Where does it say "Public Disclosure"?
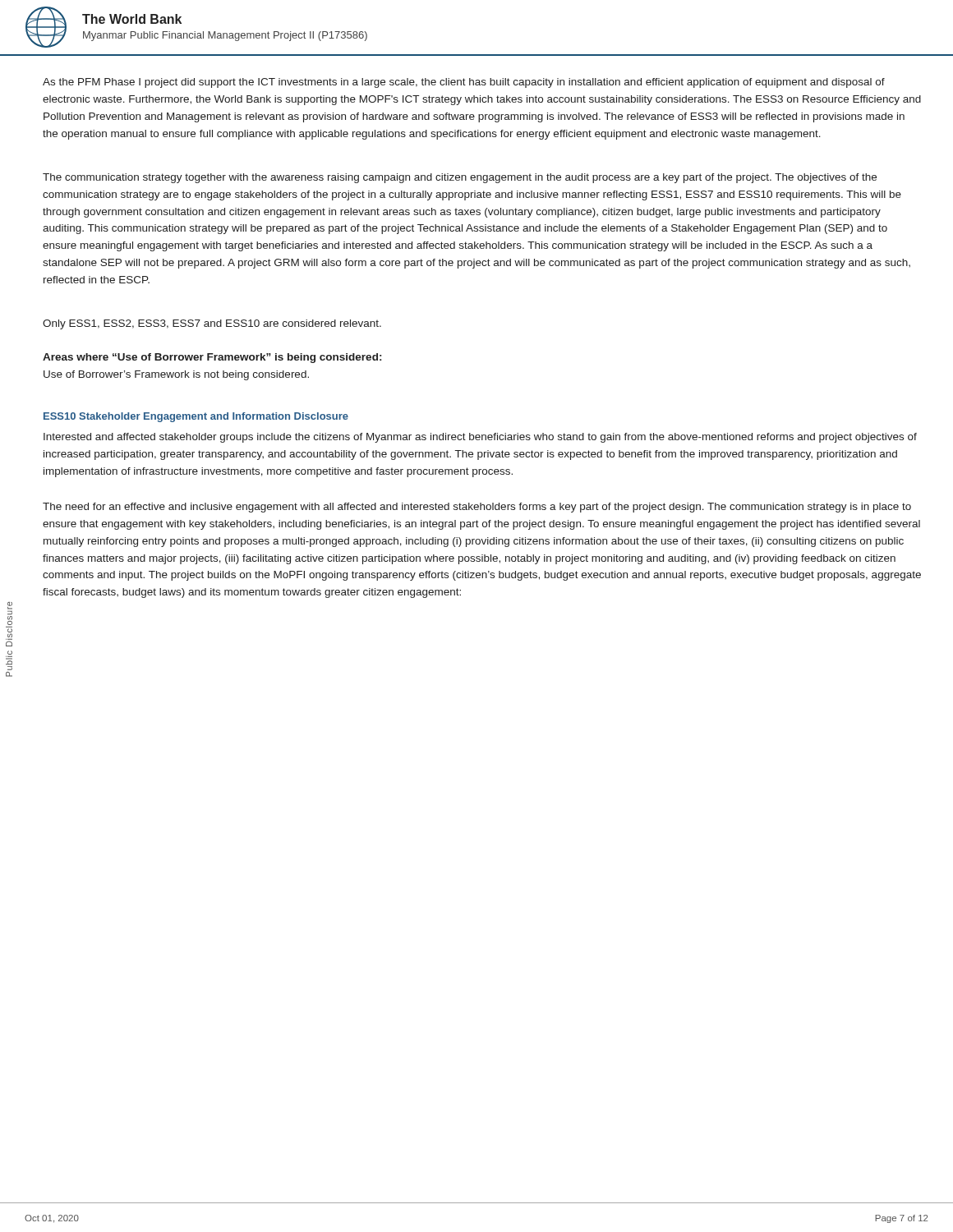The width and height of the screenshot is (953, 1232). click(9, 639)
